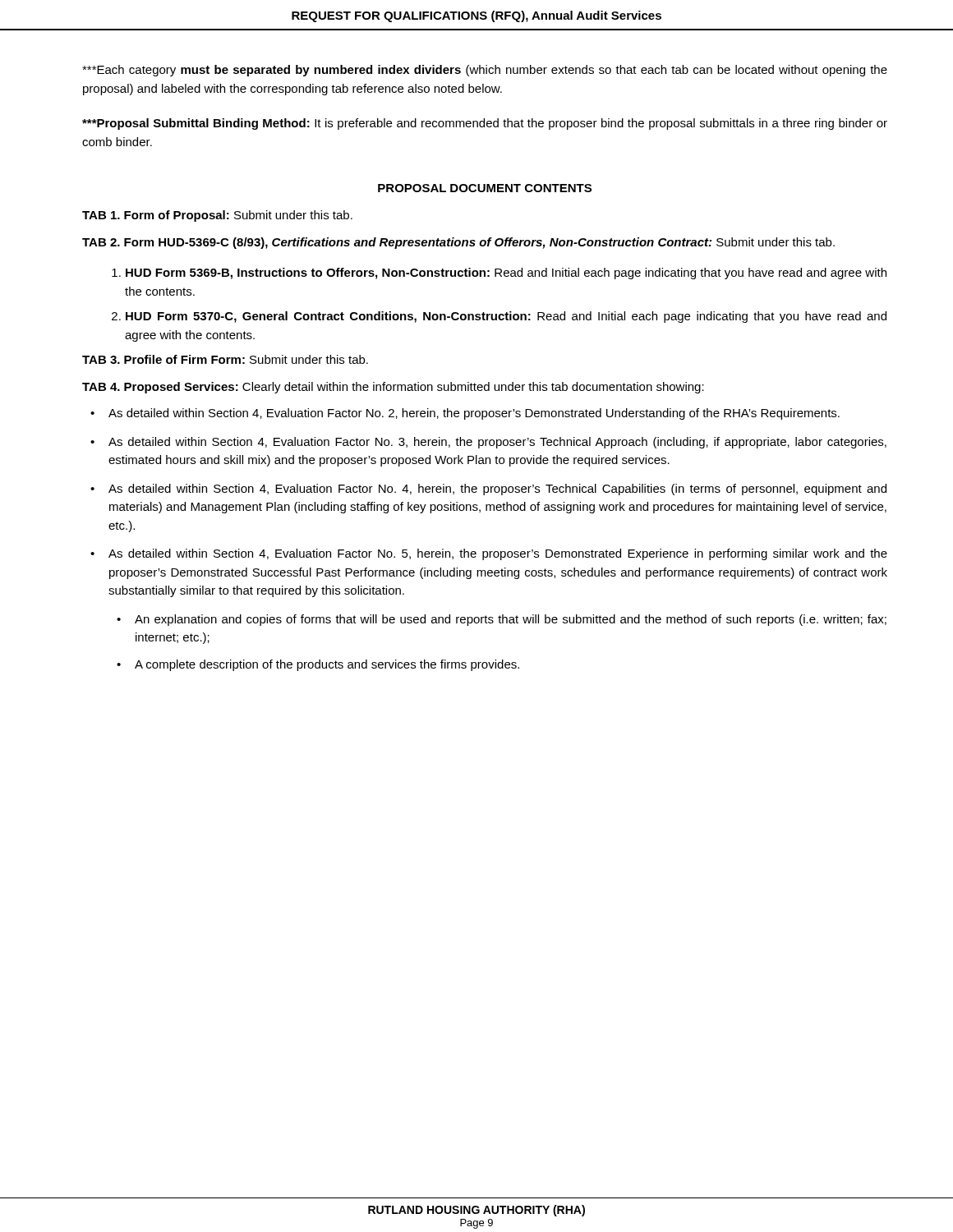The image size is (953, 1232).
Task: Select the list item containing "• A complete description of the products"
Action: pos(318,664)
